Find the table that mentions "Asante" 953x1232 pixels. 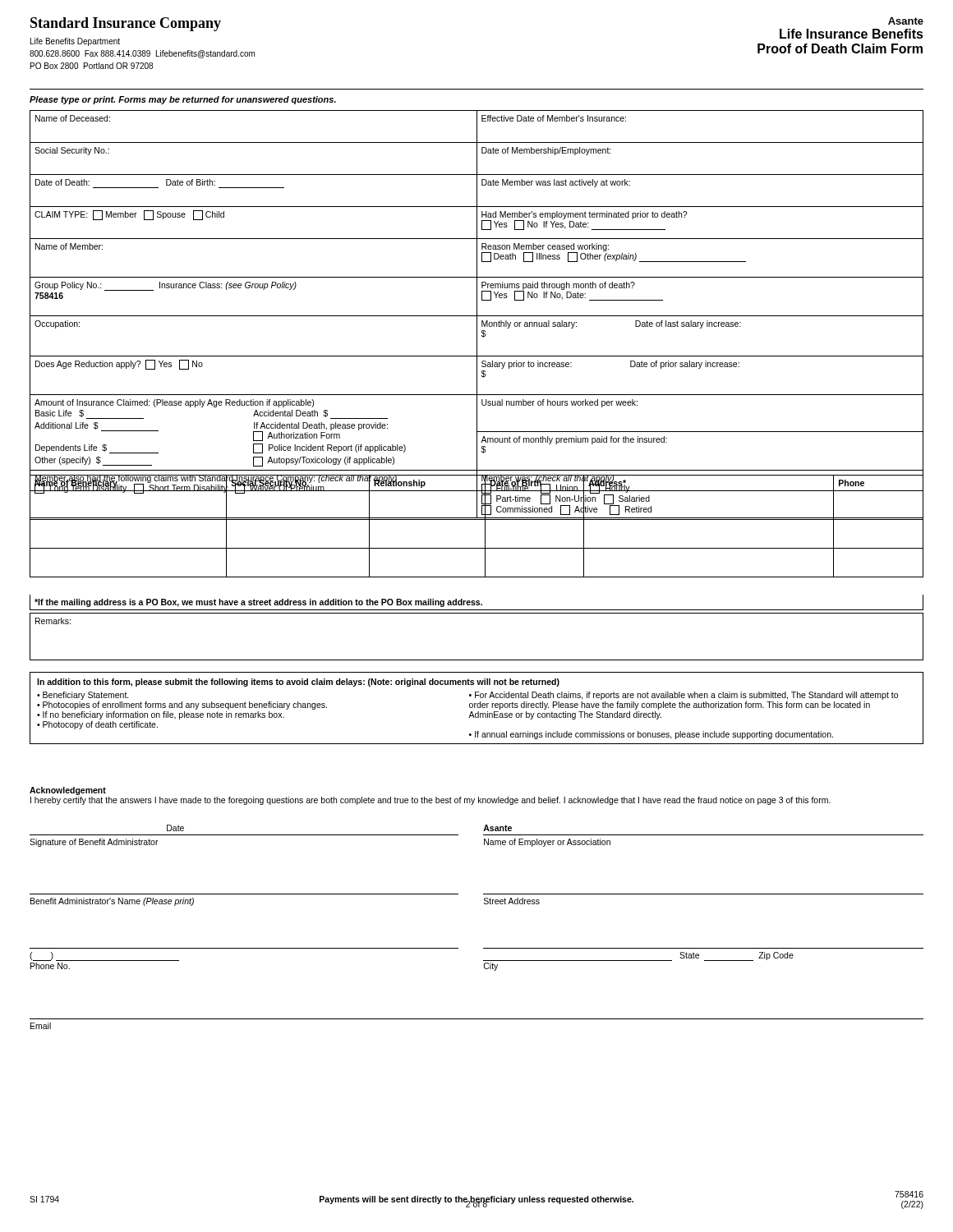pyautogui.click(x=476, y=835)
